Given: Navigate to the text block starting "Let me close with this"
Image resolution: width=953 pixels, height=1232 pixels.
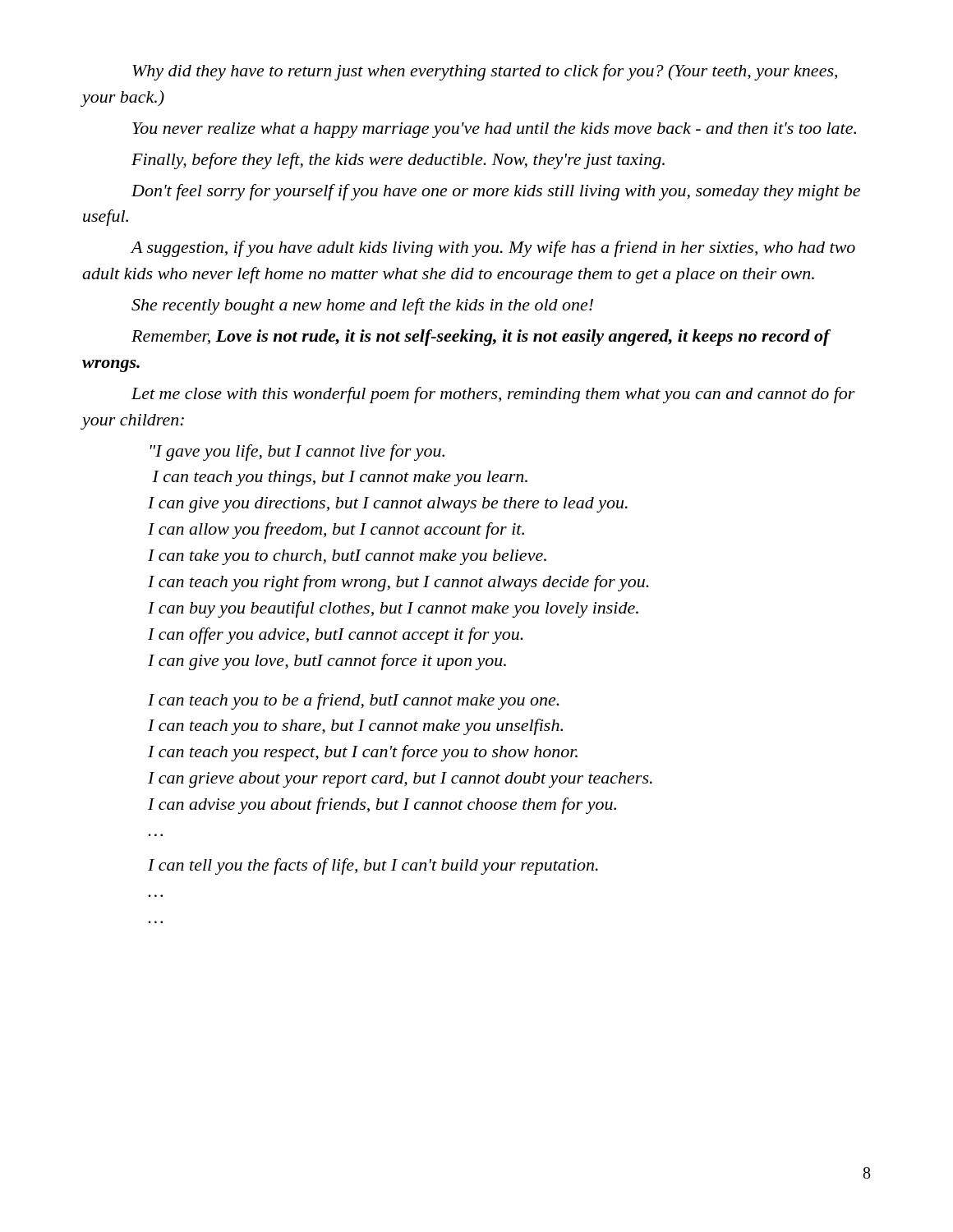Looking at the screenshot, I should tap(468, 406).
